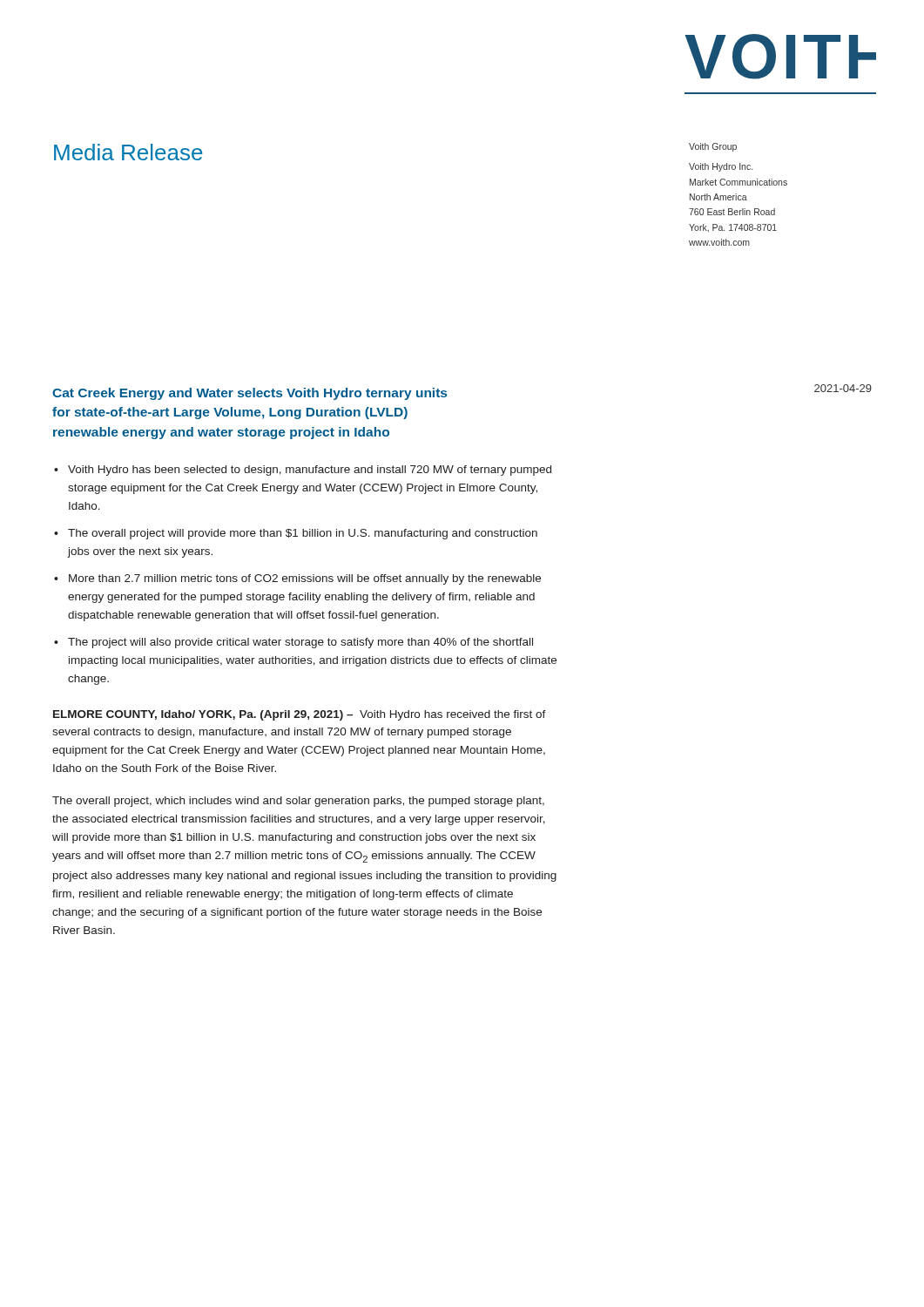Click the passage that begins "The overall project will"
The height and width of the screenshot is (1307, 924).
tap(303, 542)
